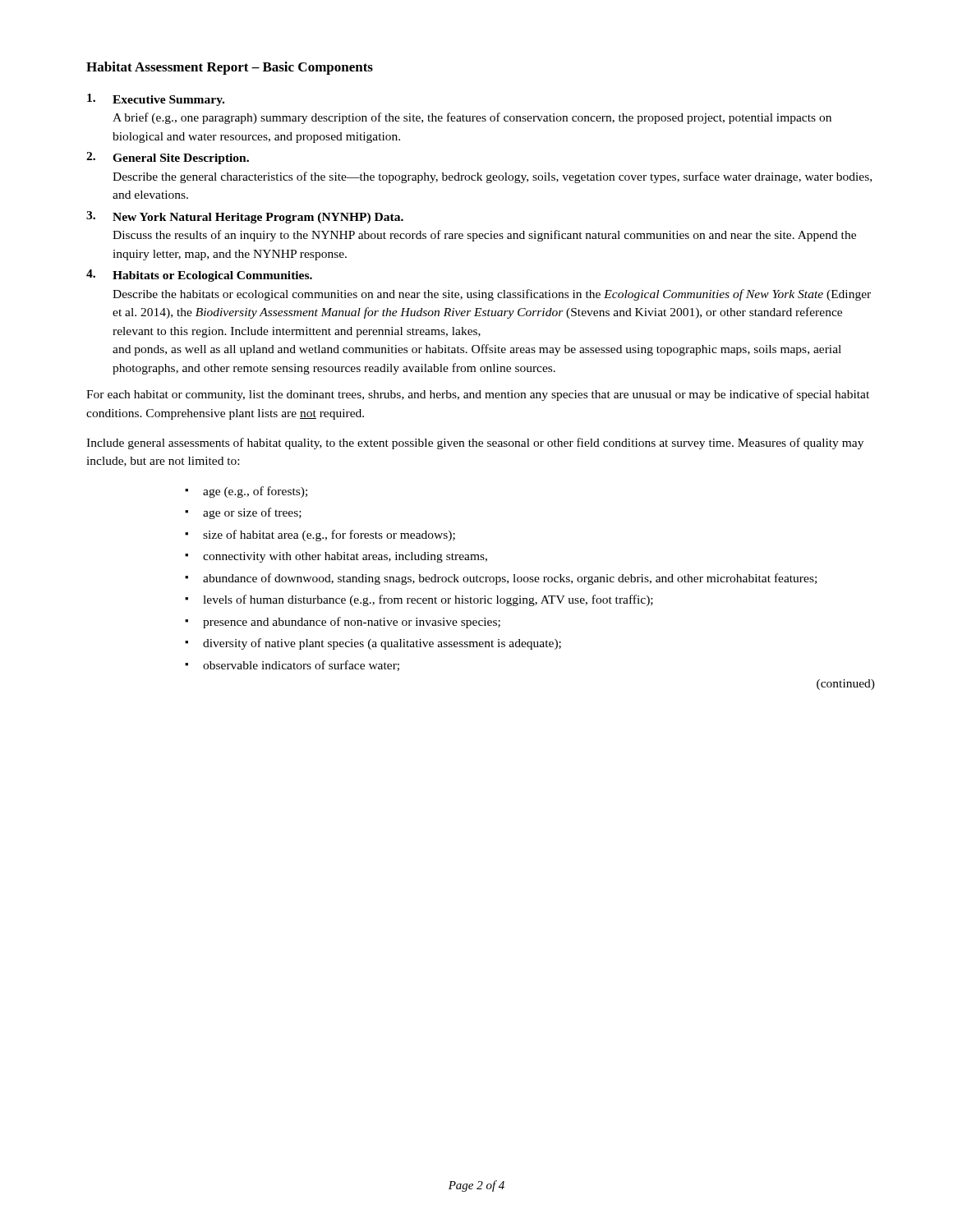Click on the text starting "connectivity with other"

336,557
